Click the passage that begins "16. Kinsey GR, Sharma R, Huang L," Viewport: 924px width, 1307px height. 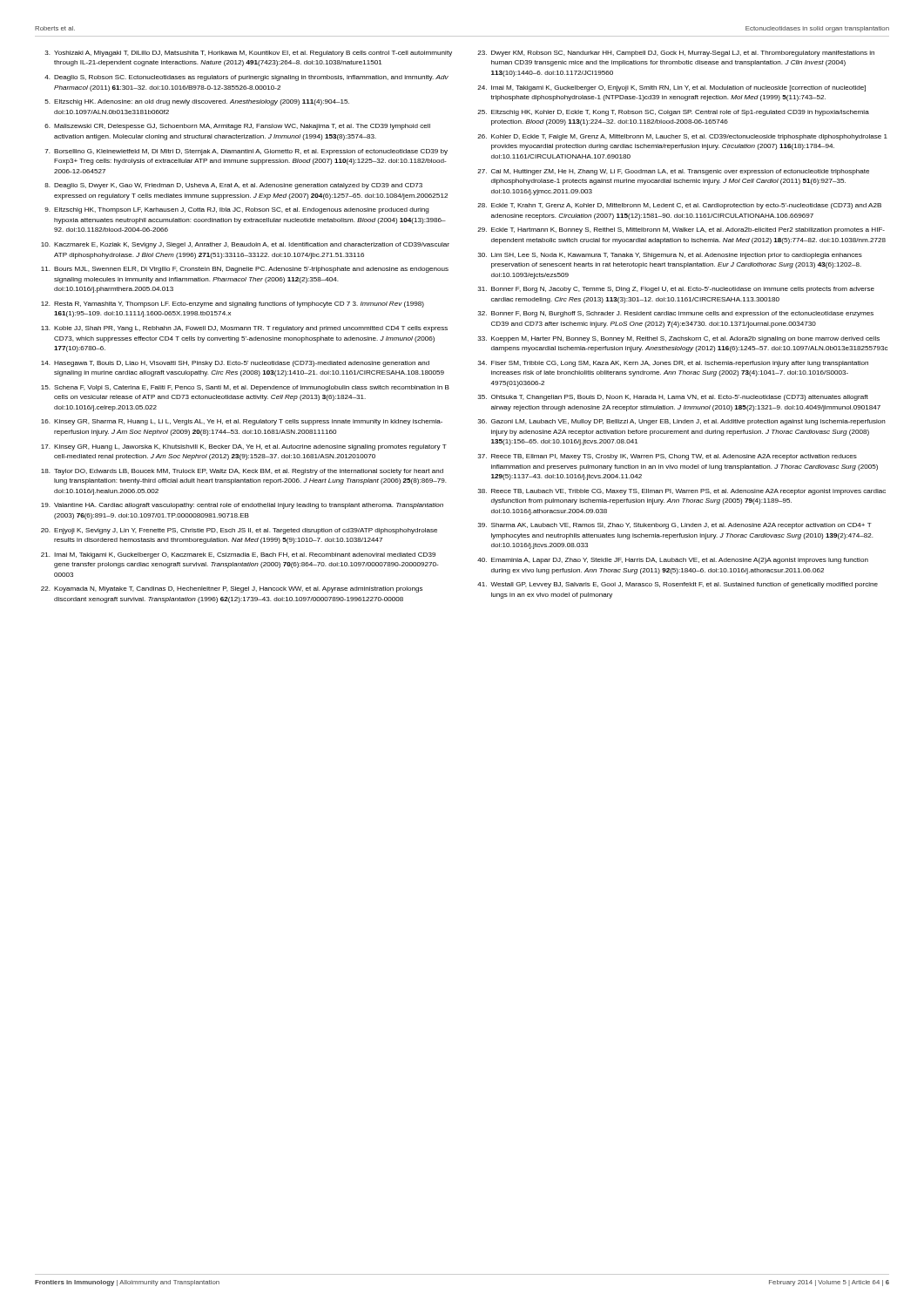coord(244,427)
